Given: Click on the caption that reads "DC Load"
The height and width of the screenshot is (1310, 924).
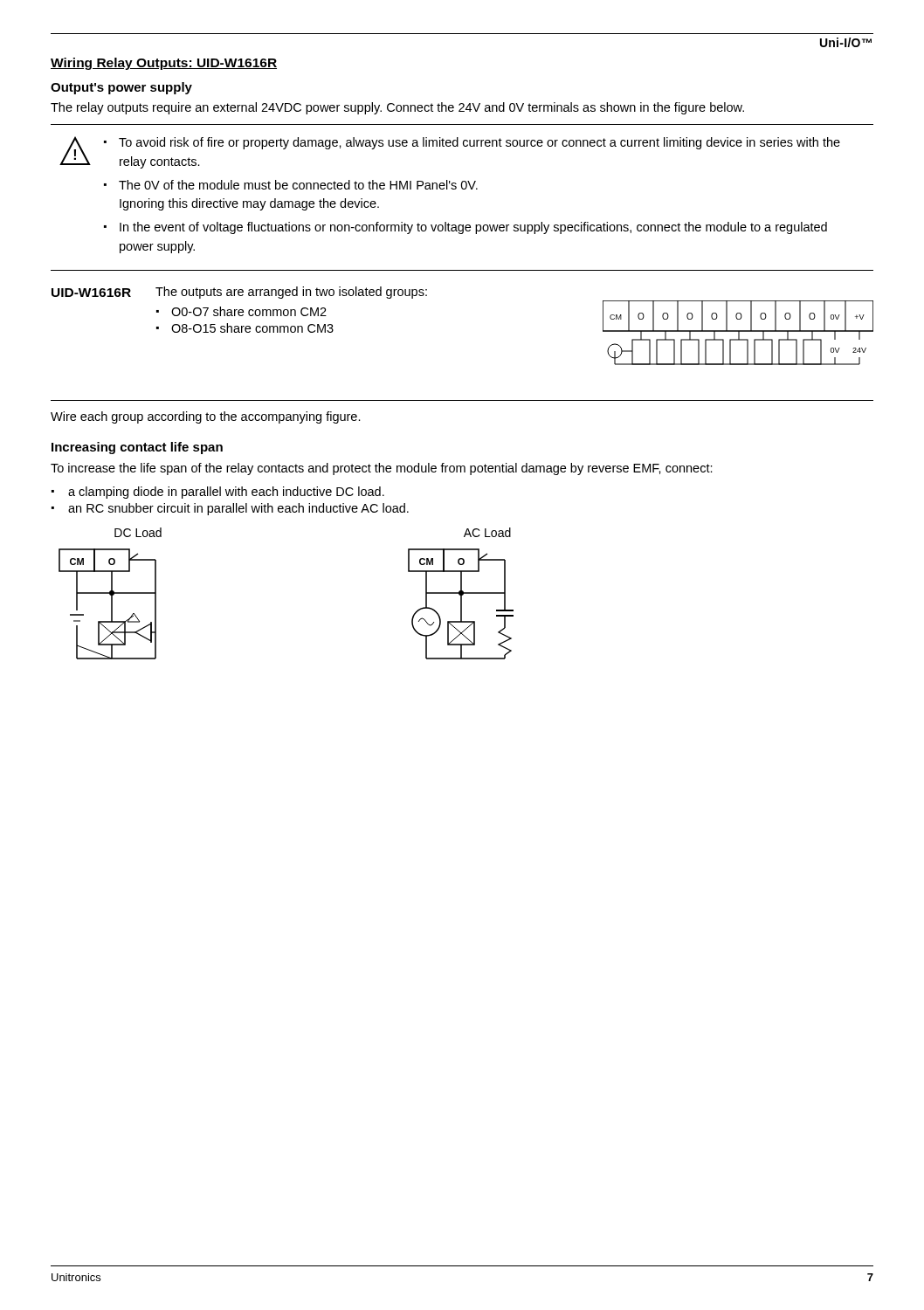Looking at the screenshot, I should coord(138,532).
